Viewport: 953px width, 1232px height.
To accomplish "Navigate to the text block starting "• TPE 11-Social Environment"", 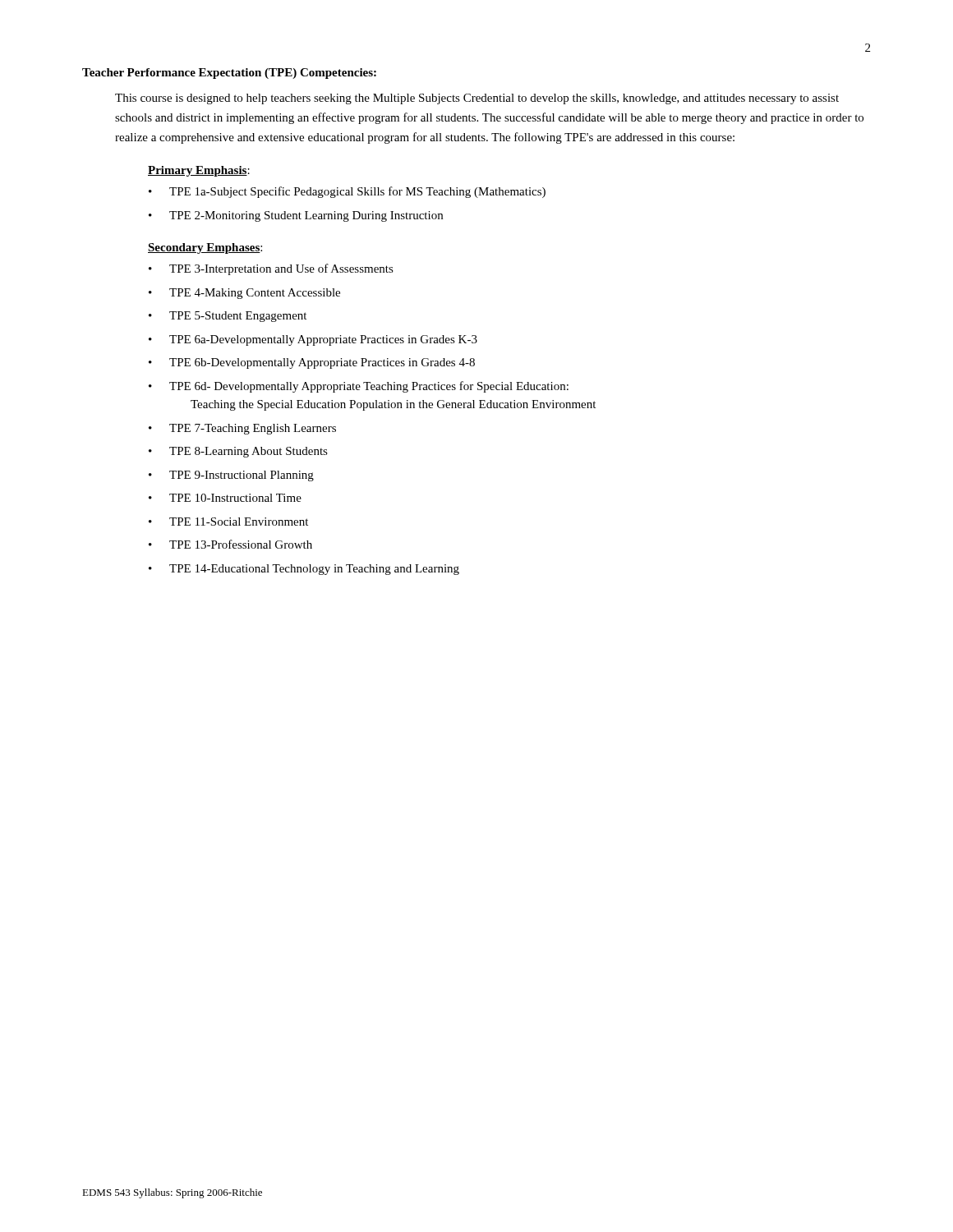I will point(228,522).
